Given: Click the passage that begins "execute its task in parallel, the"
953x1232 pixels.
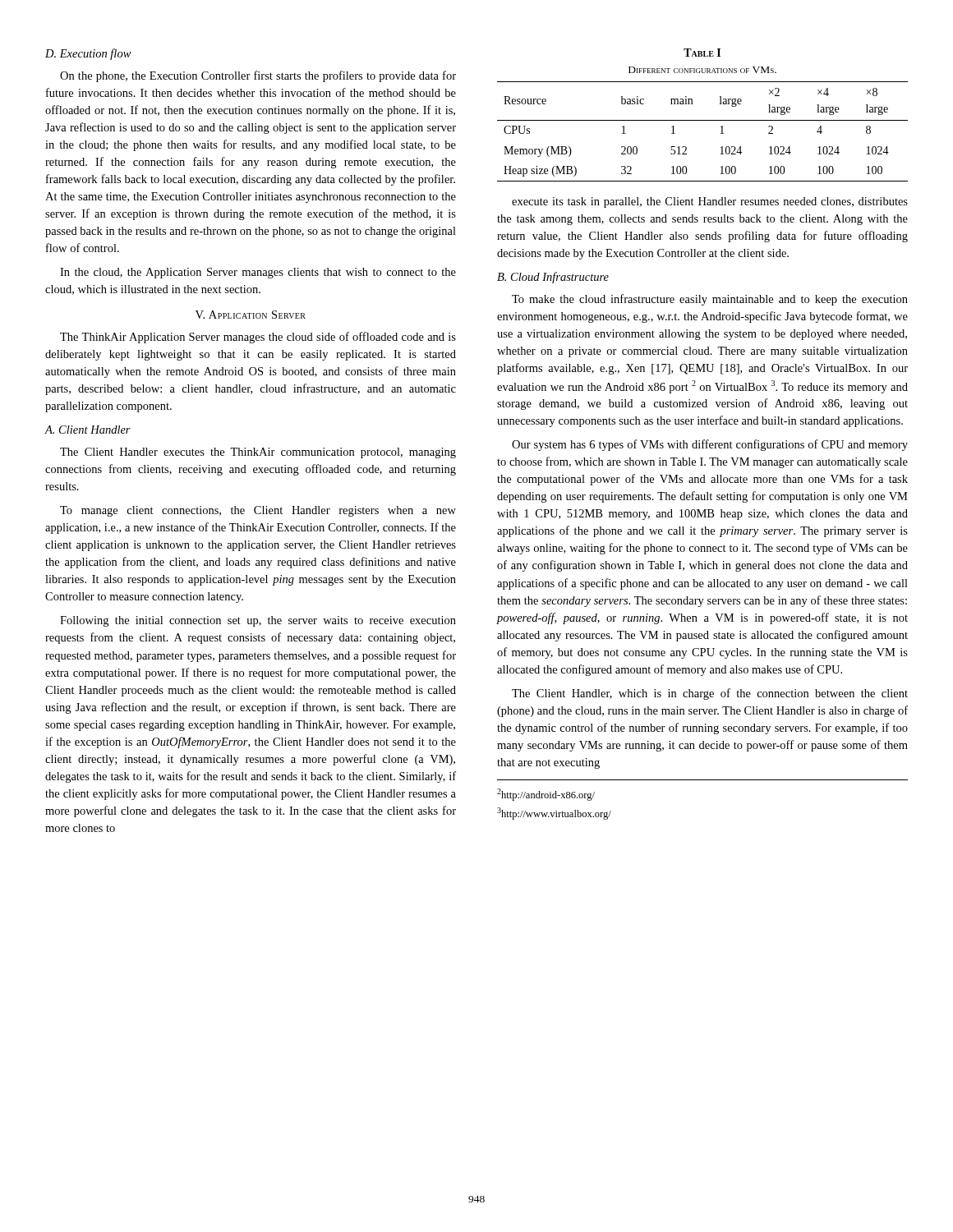Looking at the screenshot, I should point(702,228).
